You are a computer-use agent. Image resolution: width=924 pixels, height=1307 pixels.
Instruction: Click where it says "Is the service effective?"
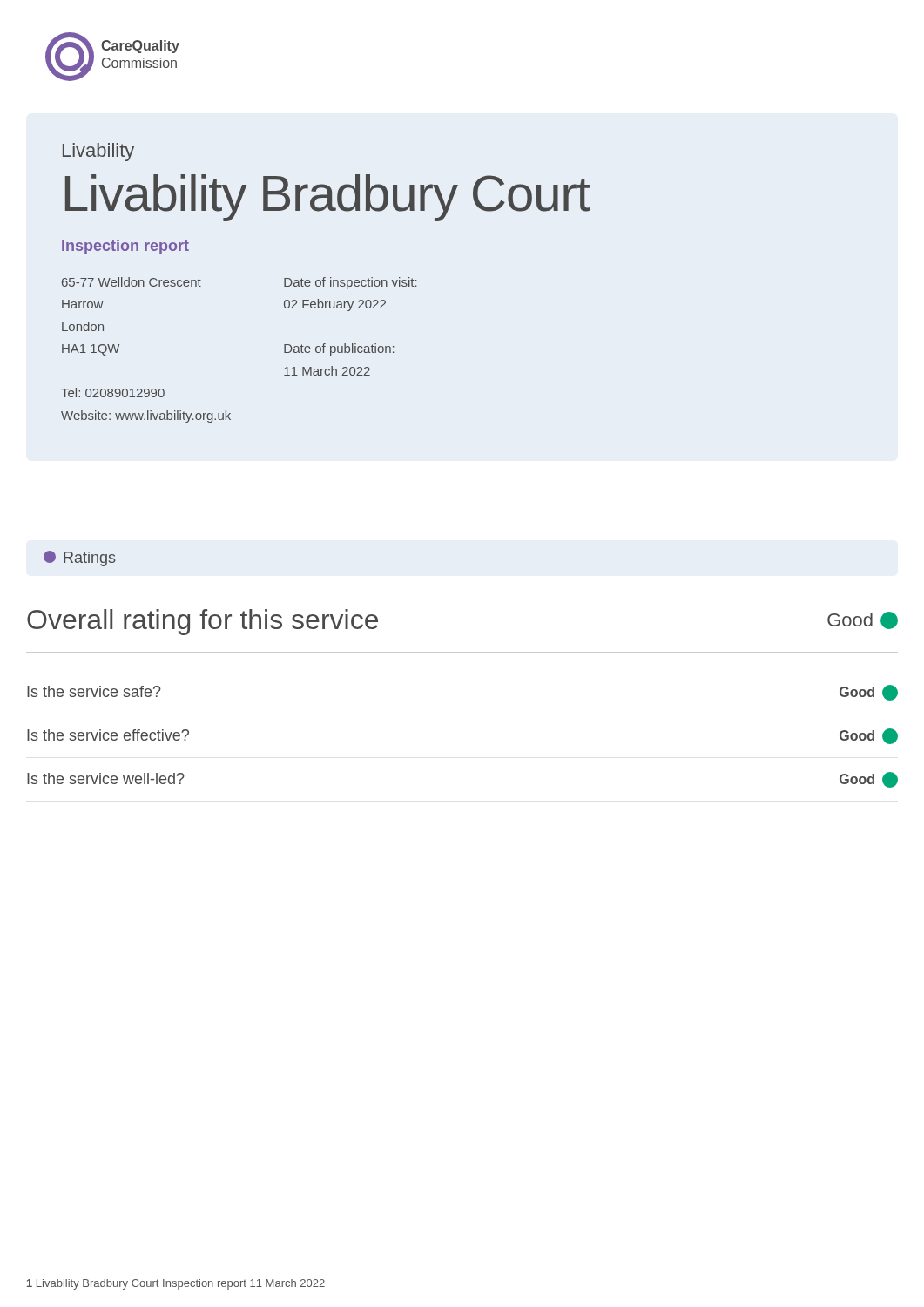tap(108, 735)
